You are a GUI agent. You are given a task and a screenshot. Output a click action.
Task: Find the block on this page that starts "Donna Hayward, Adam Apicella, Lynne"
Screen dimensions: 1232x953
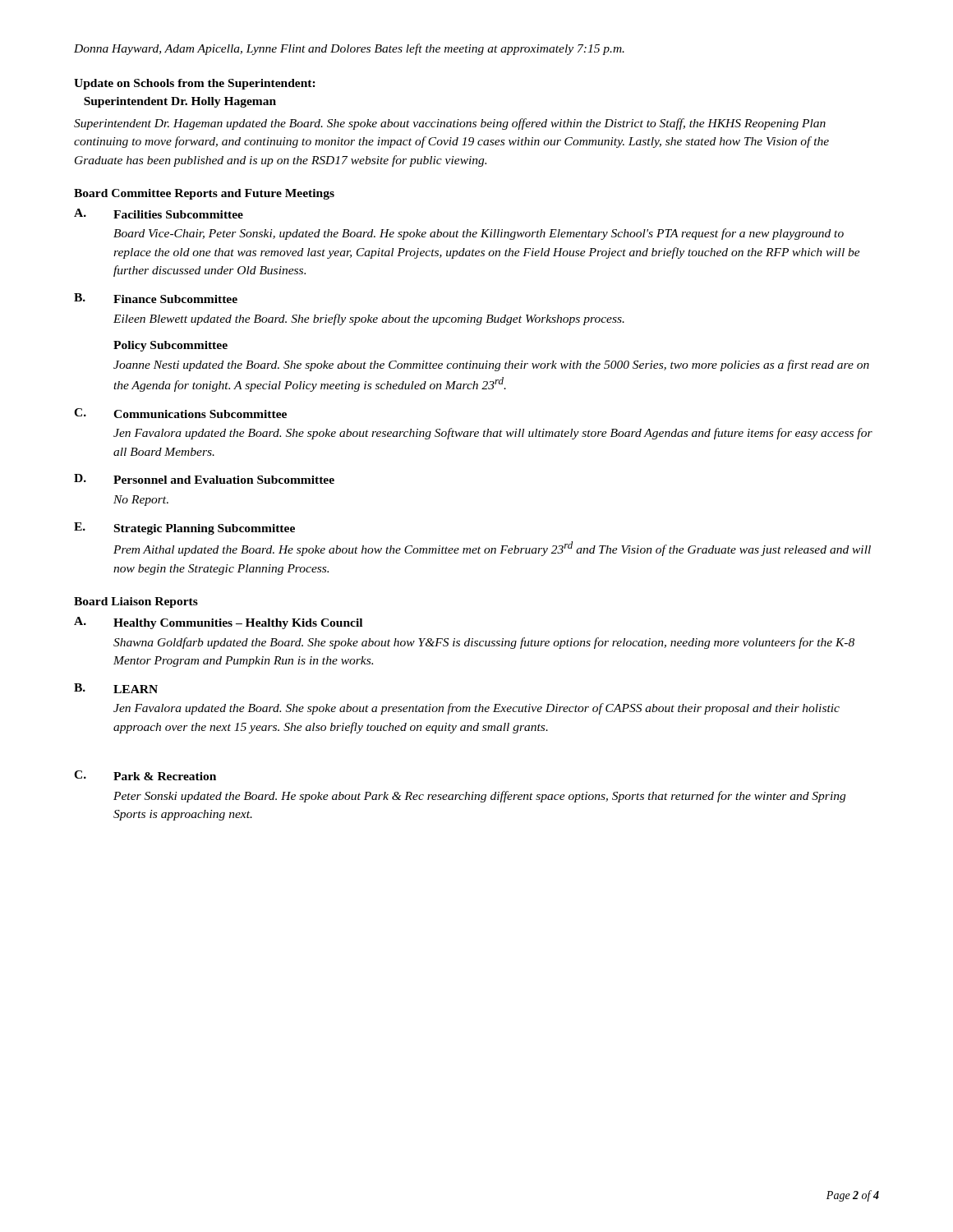click(350, 48)
